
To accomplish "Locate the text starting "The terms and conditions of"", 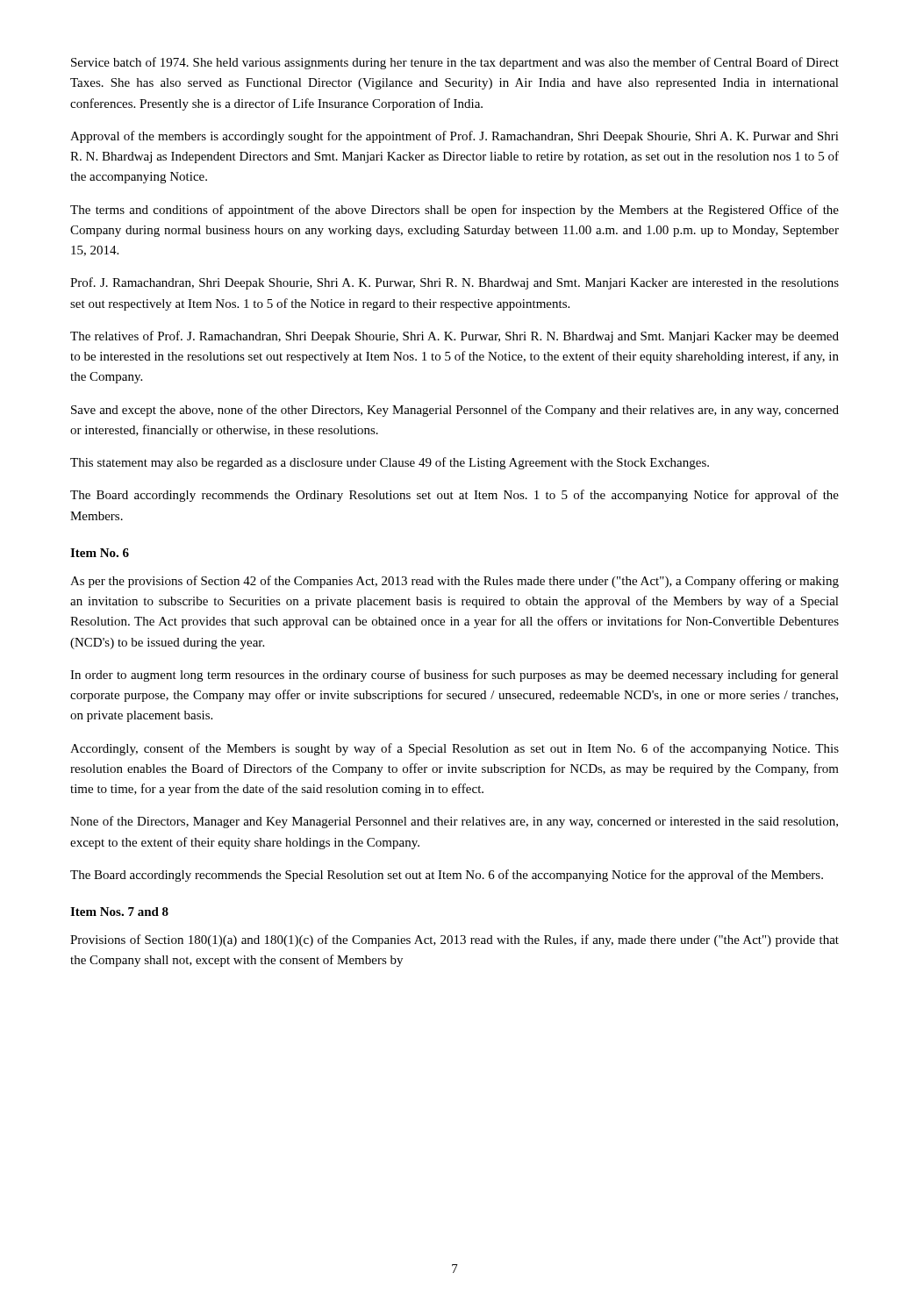I will (454, 230).
